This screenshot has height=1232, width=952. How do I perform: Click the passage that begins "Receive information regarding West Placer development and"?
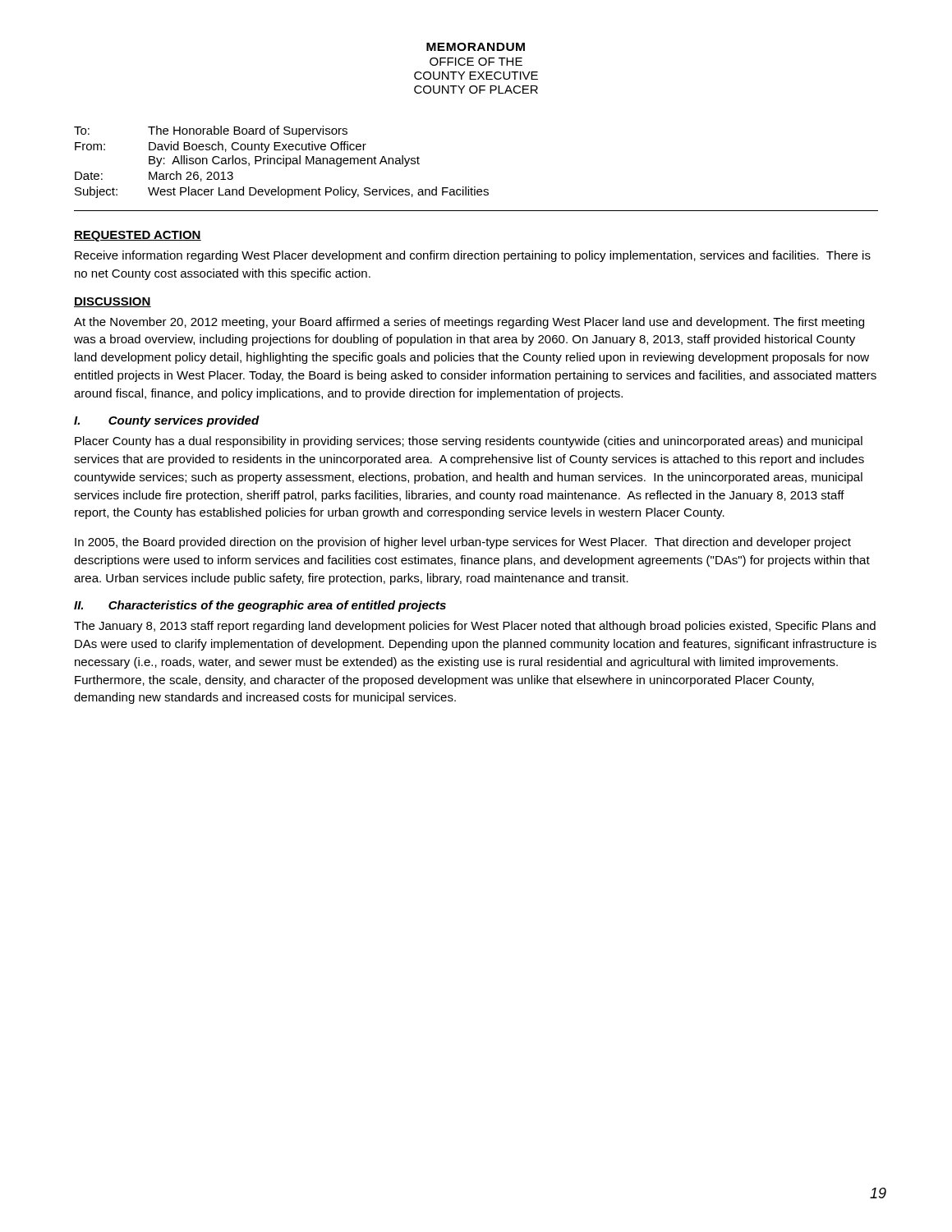[472, 264]
